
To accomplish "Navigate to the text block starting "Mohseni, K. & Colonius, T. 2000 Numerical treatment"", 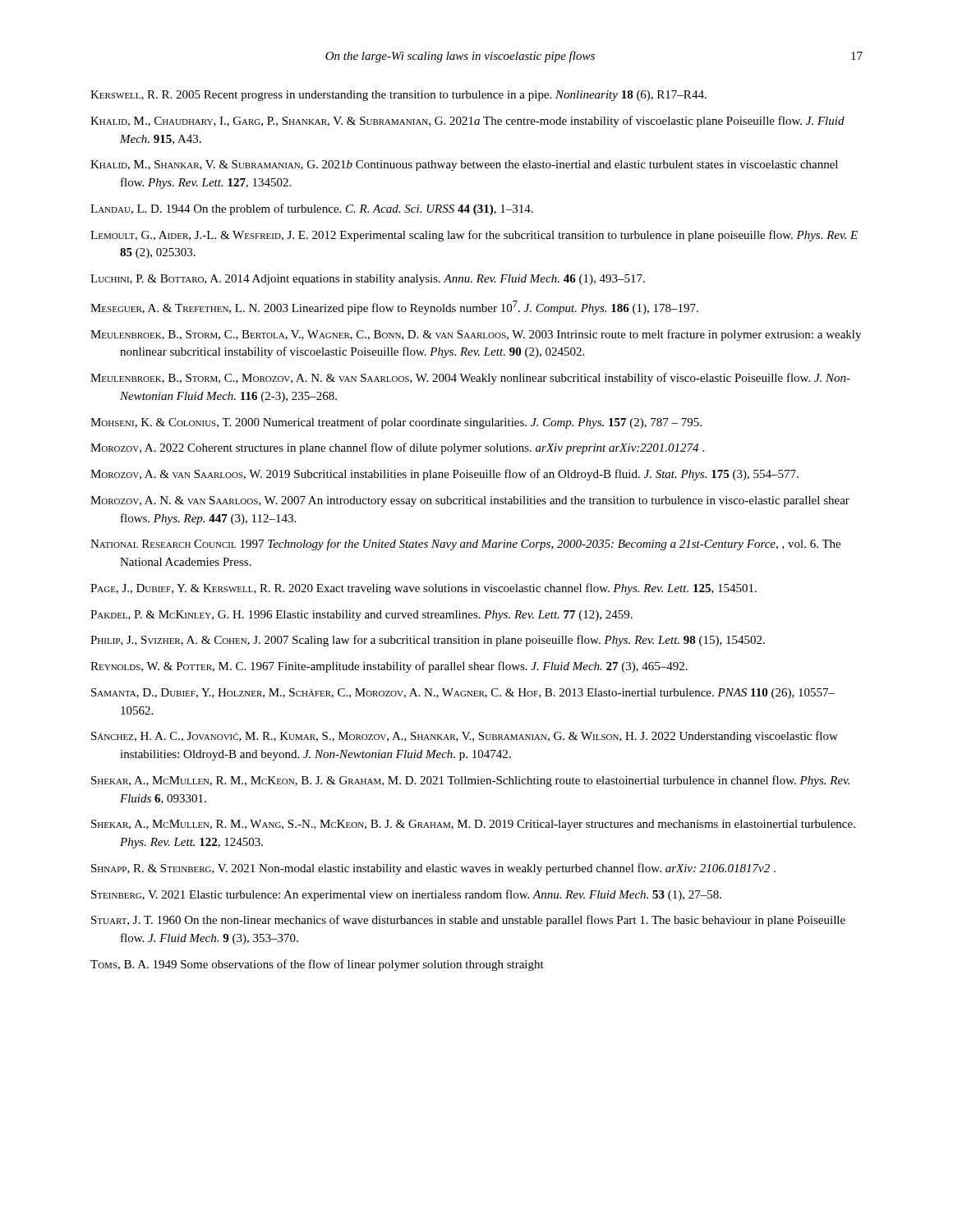I will 396,422.
